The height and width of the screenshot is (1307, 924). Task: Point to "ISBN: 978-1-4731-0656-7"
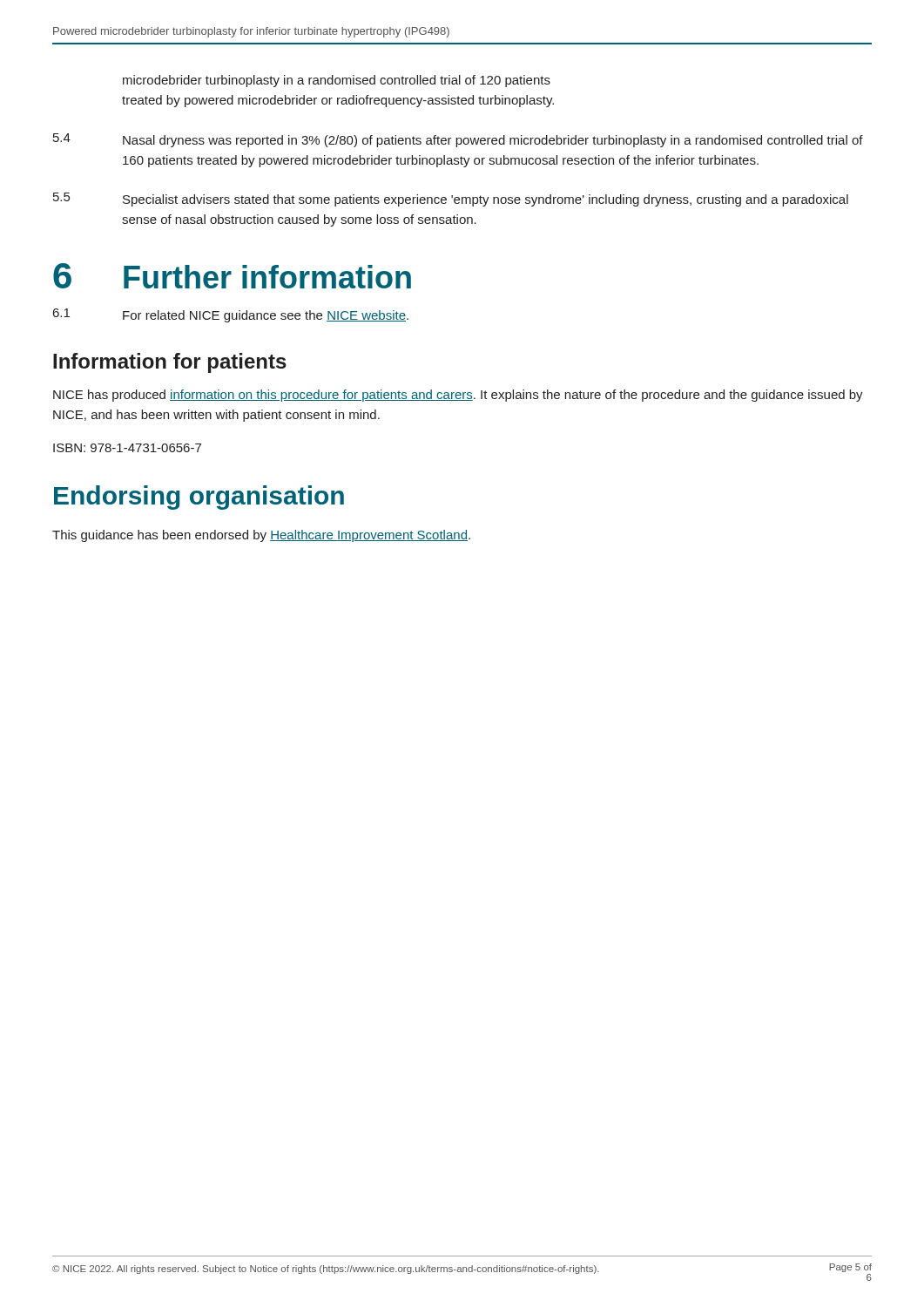click(x=127, y=448)
